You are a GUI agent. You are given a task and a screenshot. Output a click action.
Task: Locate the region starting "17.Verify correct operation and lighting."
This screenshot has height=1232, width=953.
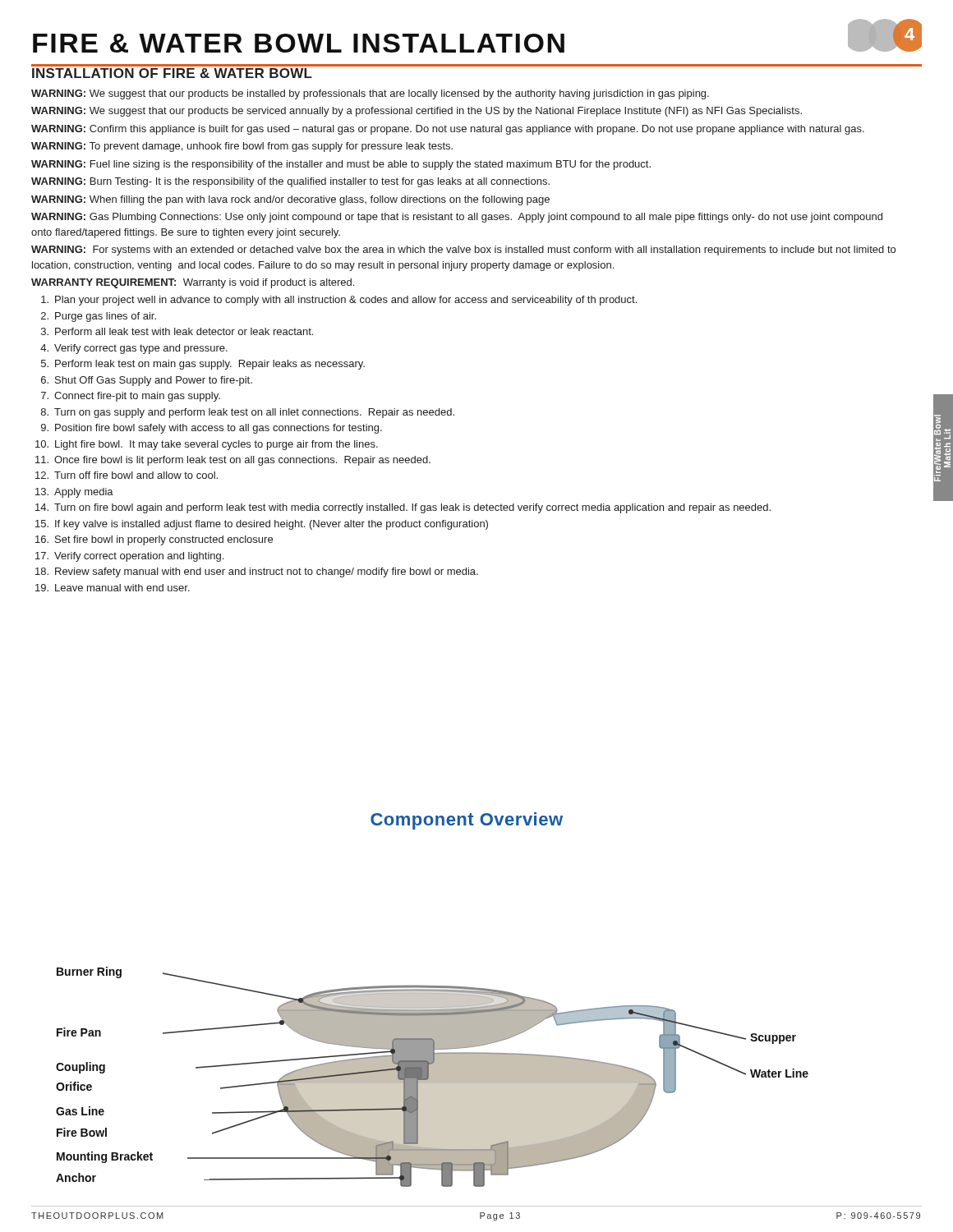[x=128, y=556]
